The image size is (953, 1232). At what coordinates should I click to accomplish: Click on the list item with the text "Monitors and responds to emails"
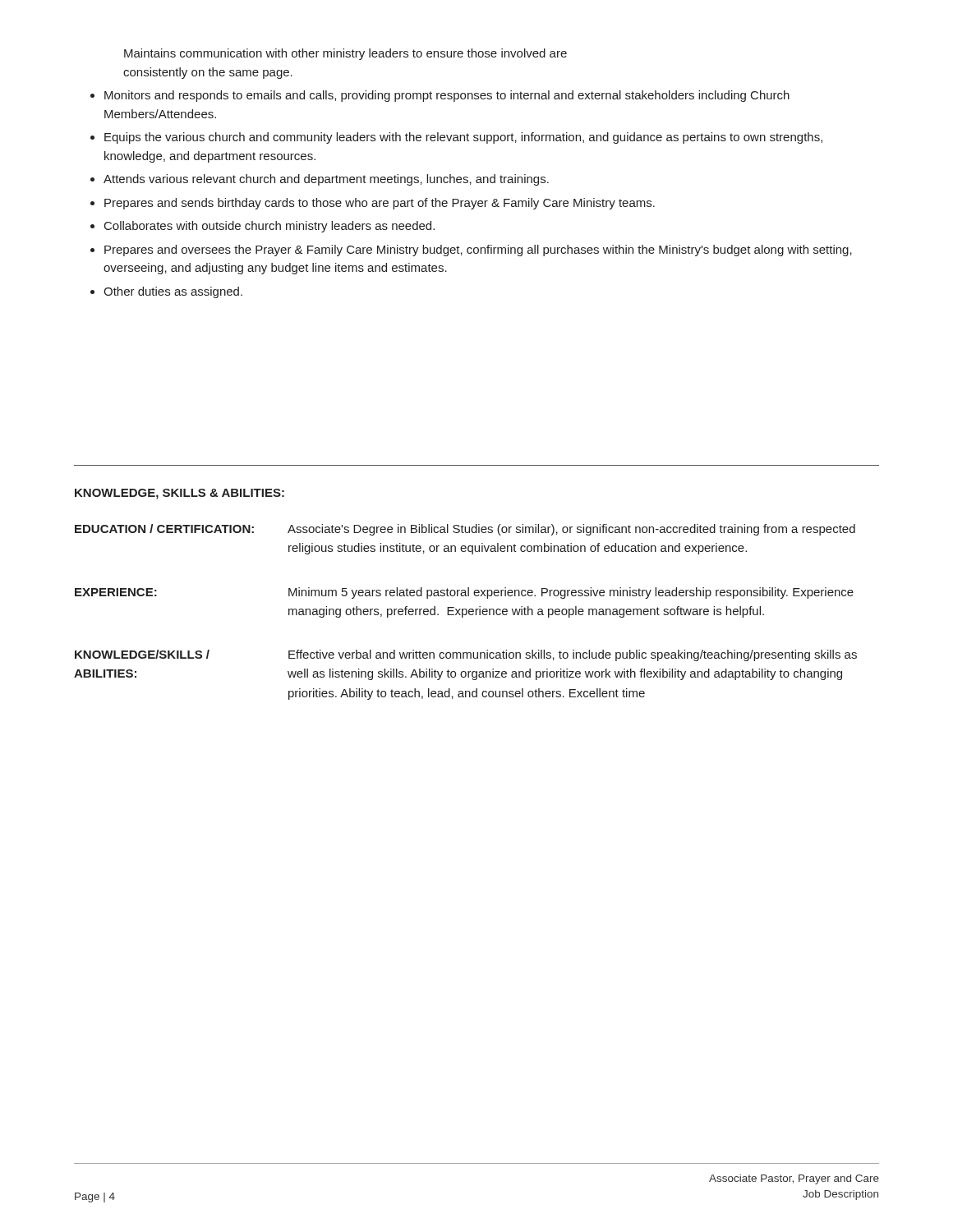[447, 104]
